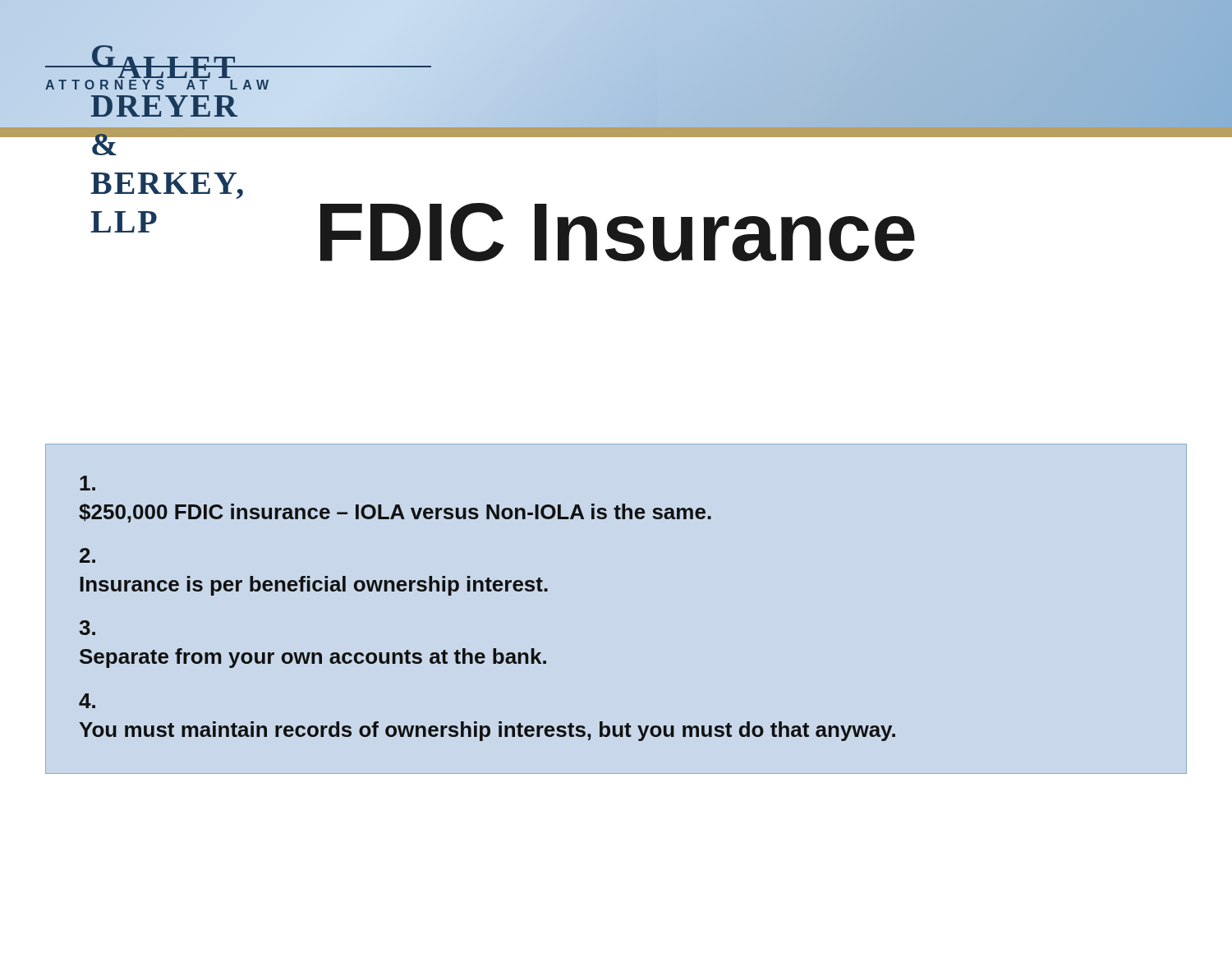Select the text block starting "4. You must maintain"
1232x953 pixels.
[x=616, y=715]
